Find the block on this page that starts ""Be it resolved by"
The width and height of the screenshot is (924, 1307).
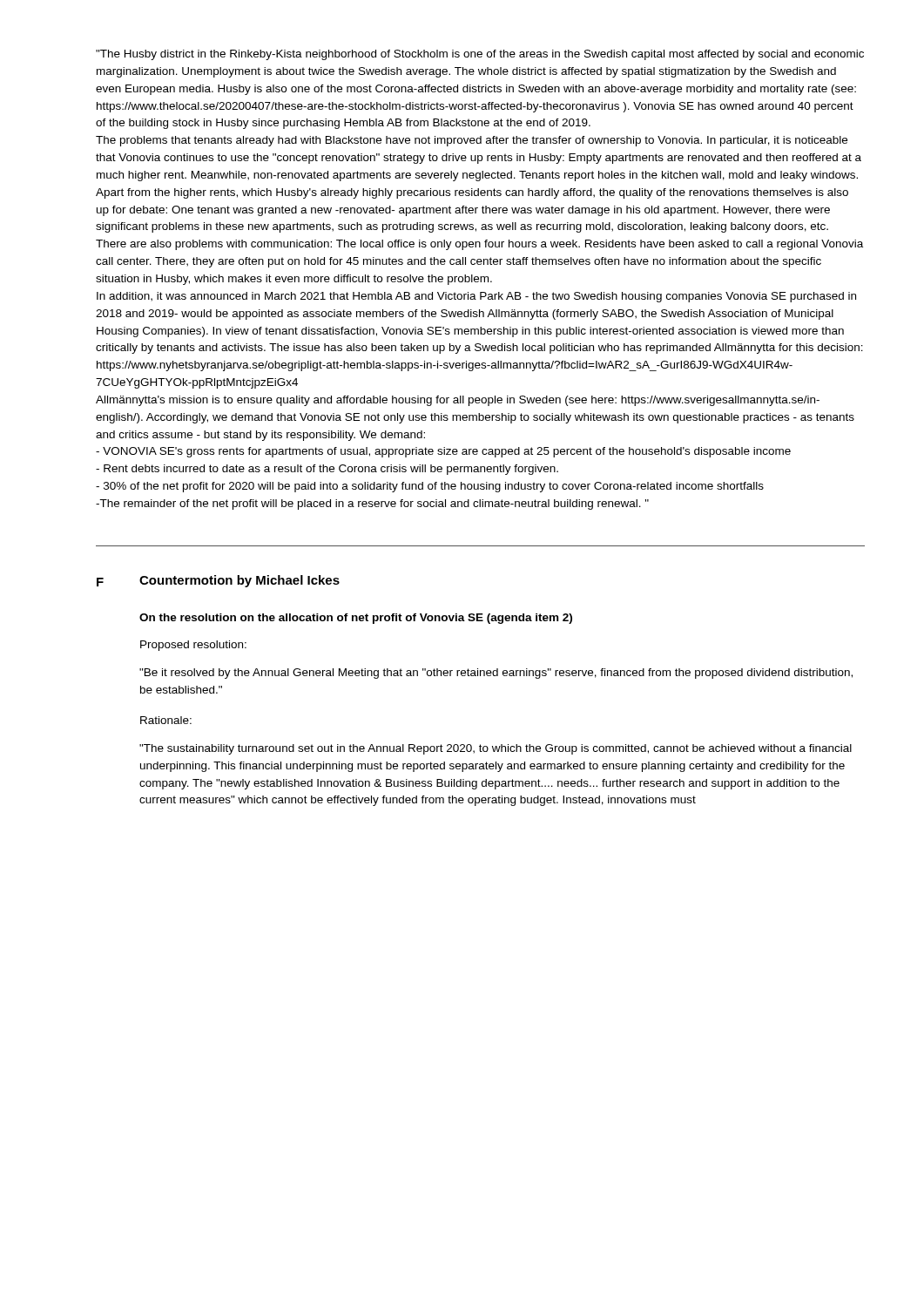click(x=497, y=681)
